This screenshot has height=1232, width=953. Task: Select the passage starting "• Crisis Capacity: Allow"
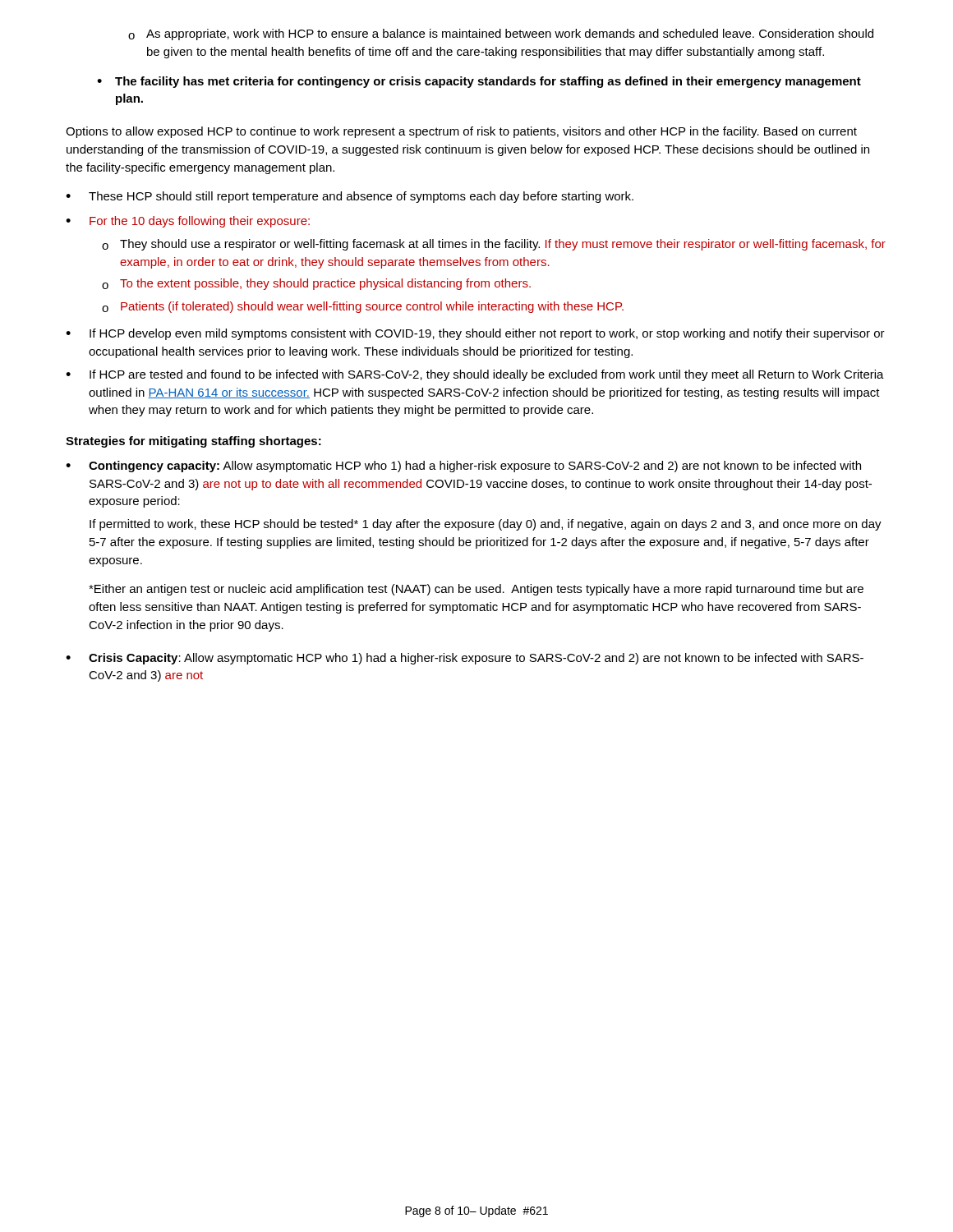(476, 667)
